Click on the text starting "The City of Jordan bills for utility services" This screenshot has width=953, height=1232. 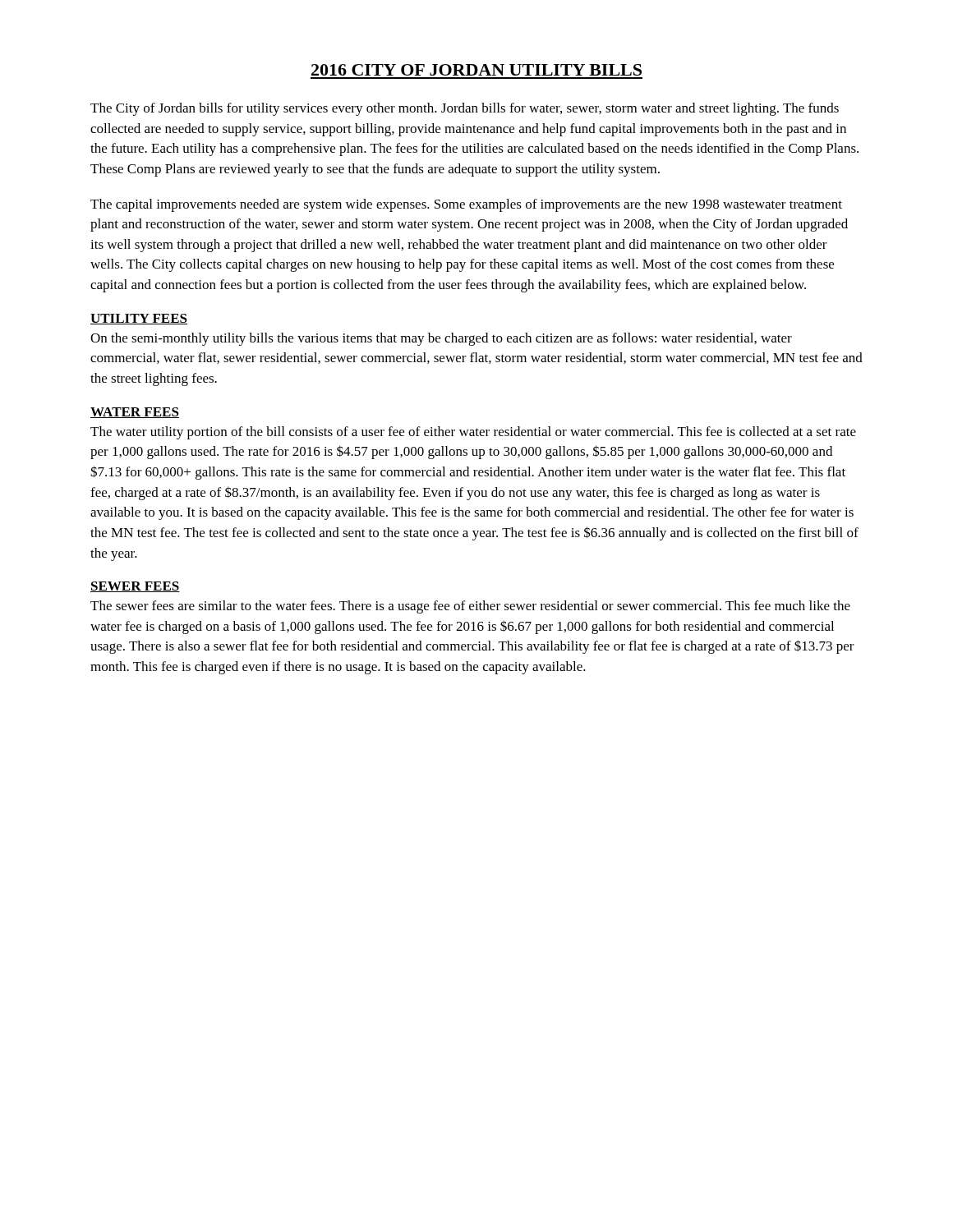[475, 138]
